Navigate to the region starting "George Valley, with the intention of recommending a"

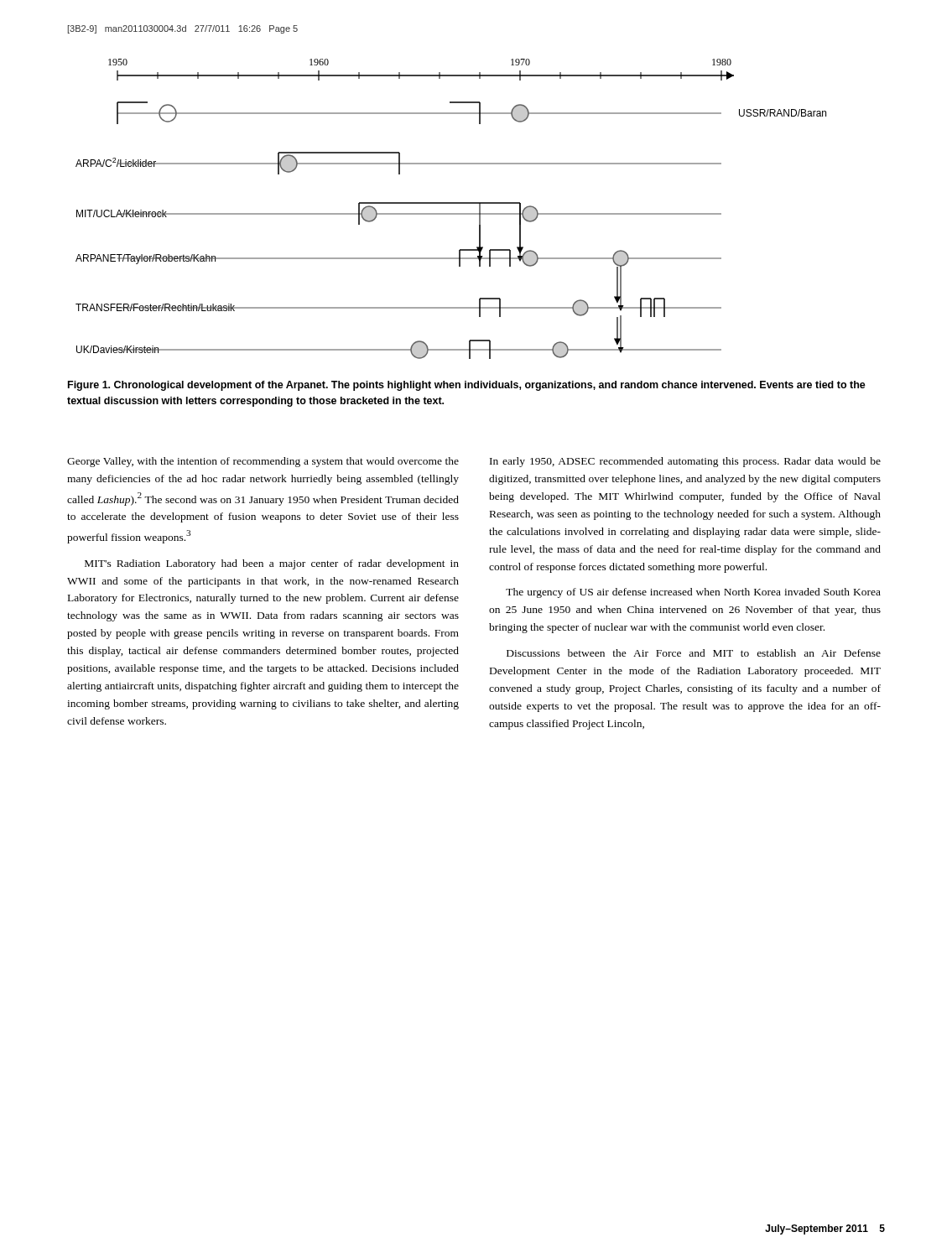coord(263,592)
